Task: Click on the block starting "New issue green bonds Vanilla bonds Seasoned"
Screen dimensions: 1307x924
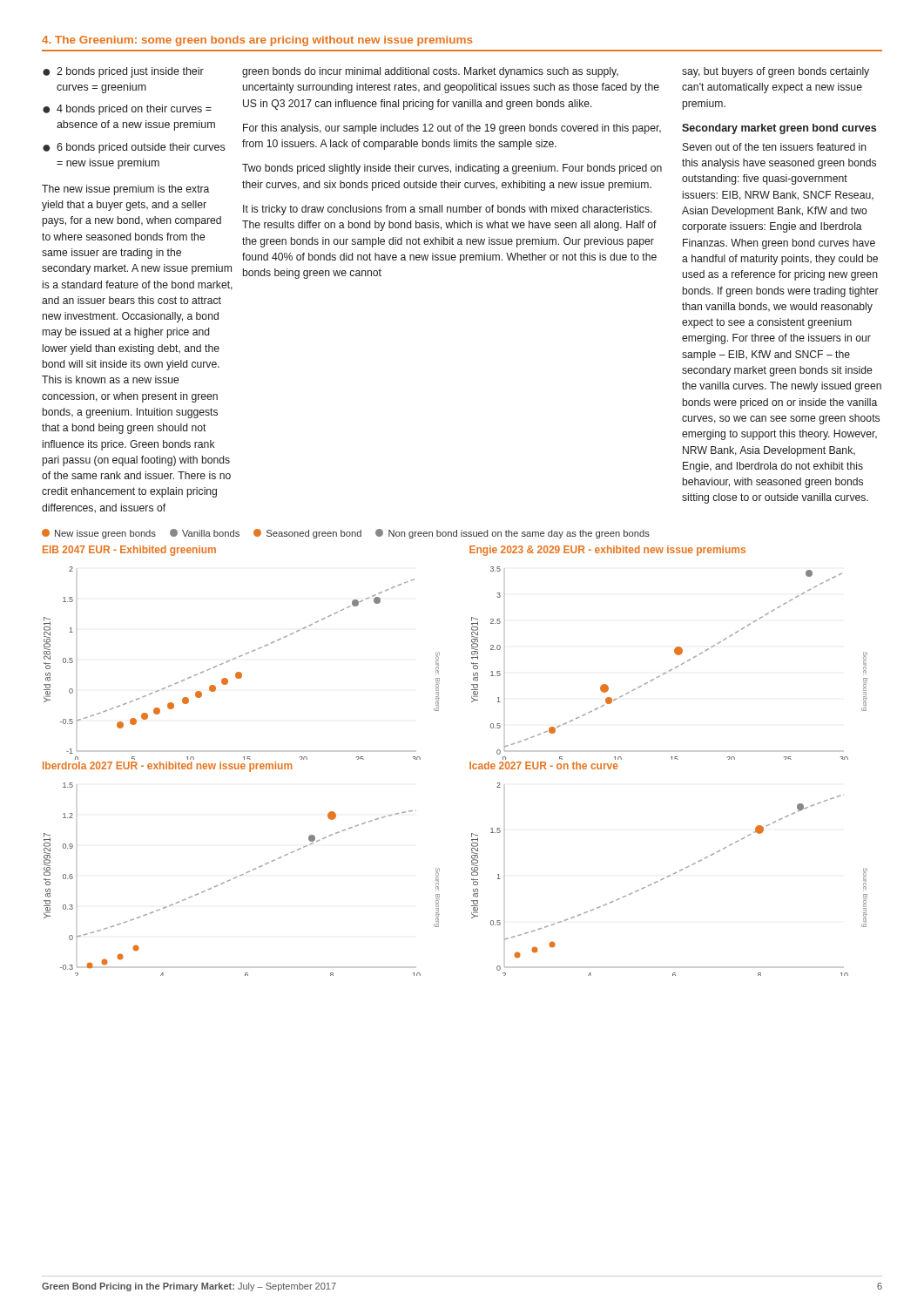Action: click(346, 533)
